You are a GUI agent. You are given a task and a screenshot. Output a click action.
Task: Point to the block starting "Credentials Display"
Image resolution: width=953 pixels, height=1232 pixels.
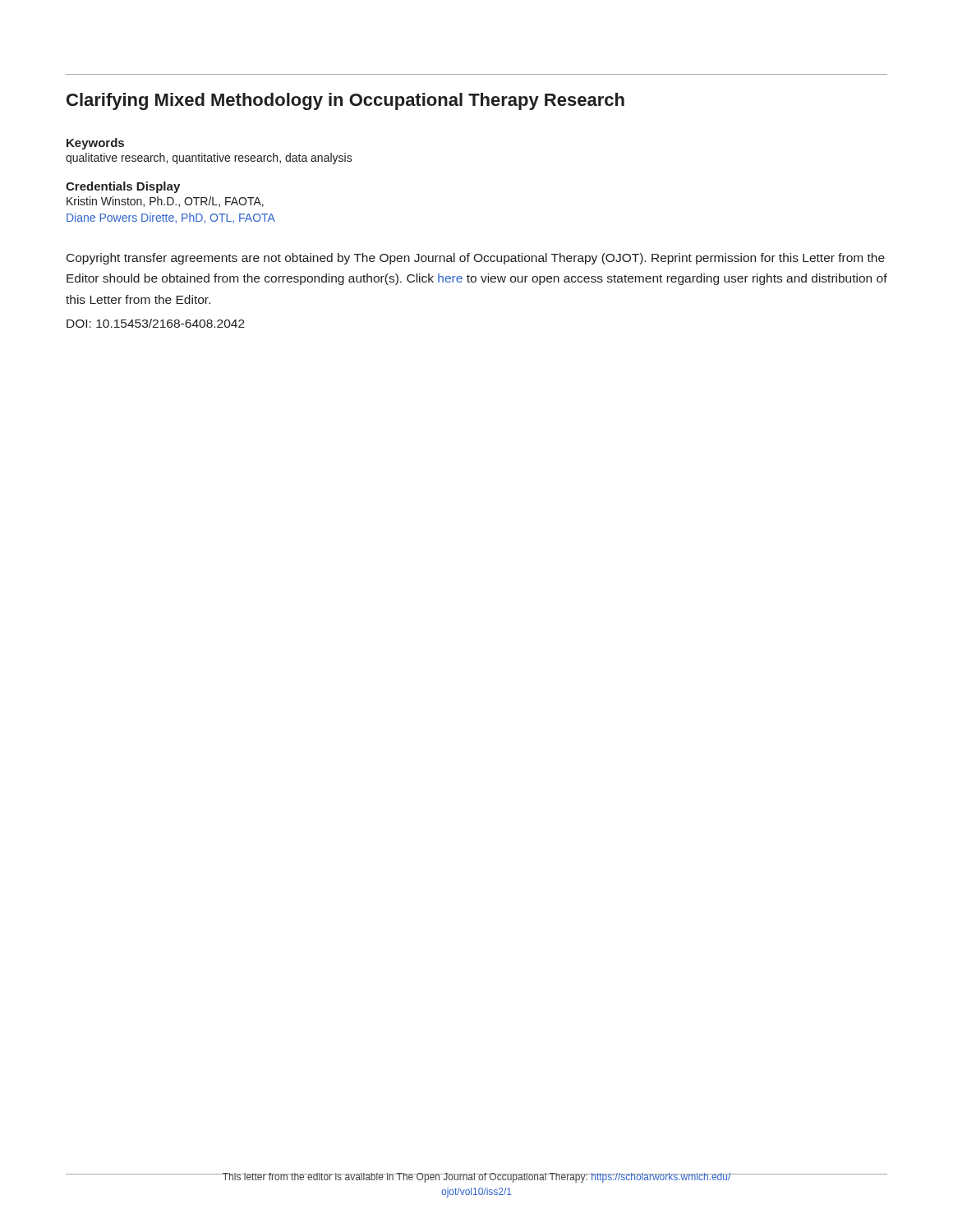(x=123, y=187)
